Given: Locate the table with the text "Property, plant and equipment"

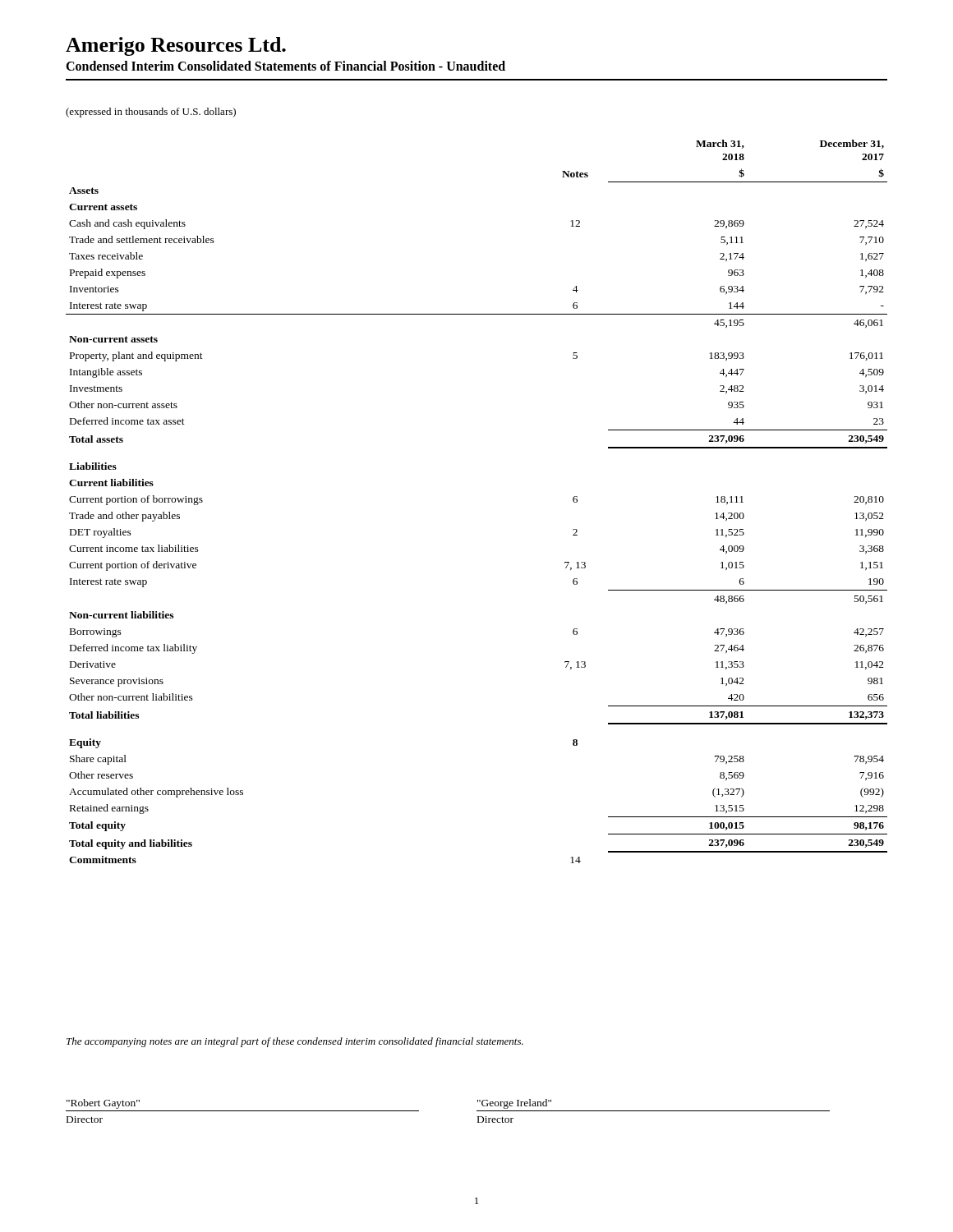Looking at the screenshot, I should (x=476, y=502).
